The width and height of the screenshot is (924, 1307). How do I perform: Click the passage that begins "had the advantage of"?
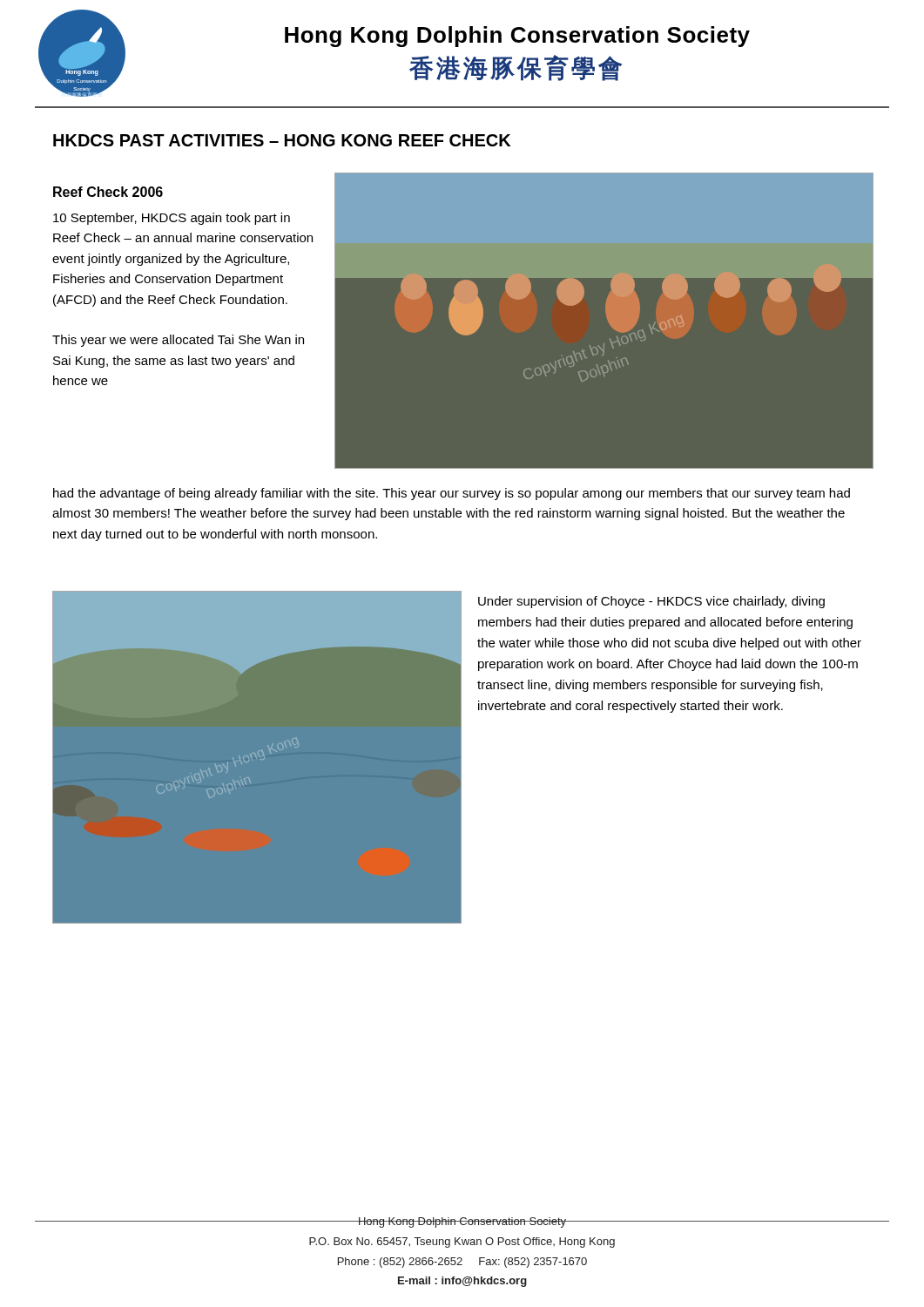[452, 513]
